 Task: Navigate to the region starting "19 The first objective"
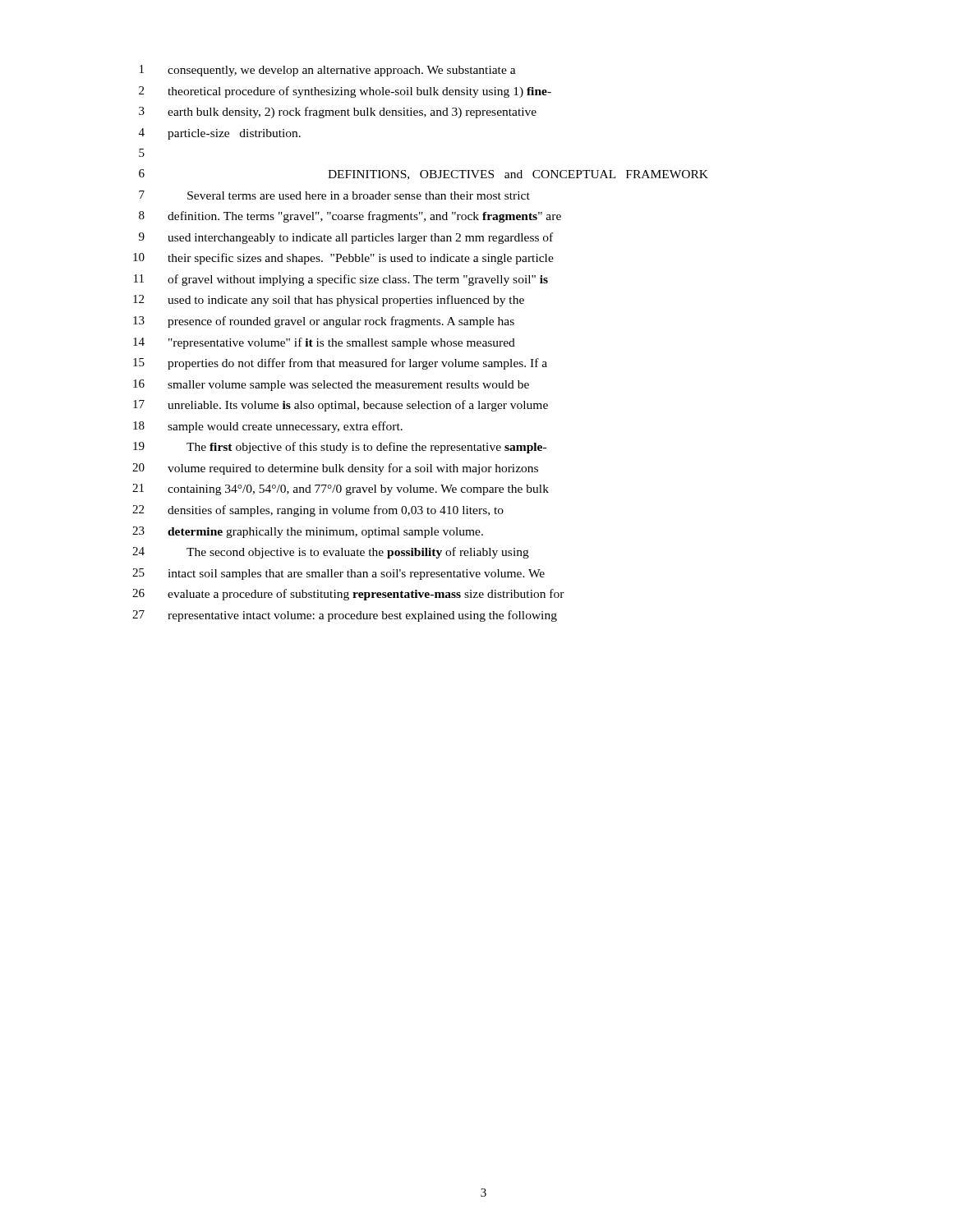pos(495,489)
